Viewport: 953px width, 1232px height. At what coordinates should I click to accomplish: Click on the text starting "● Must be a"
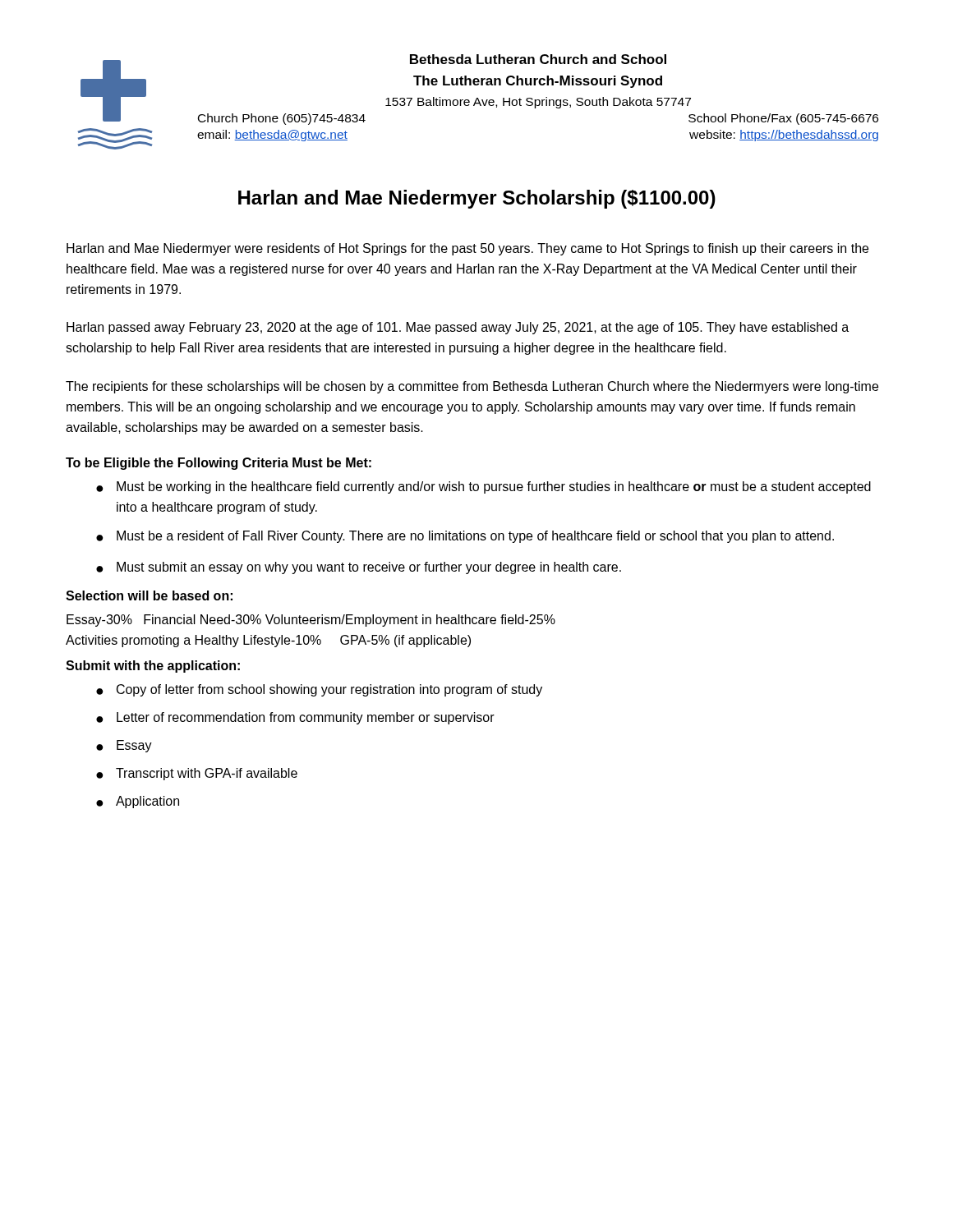click(x=491, y=538)
